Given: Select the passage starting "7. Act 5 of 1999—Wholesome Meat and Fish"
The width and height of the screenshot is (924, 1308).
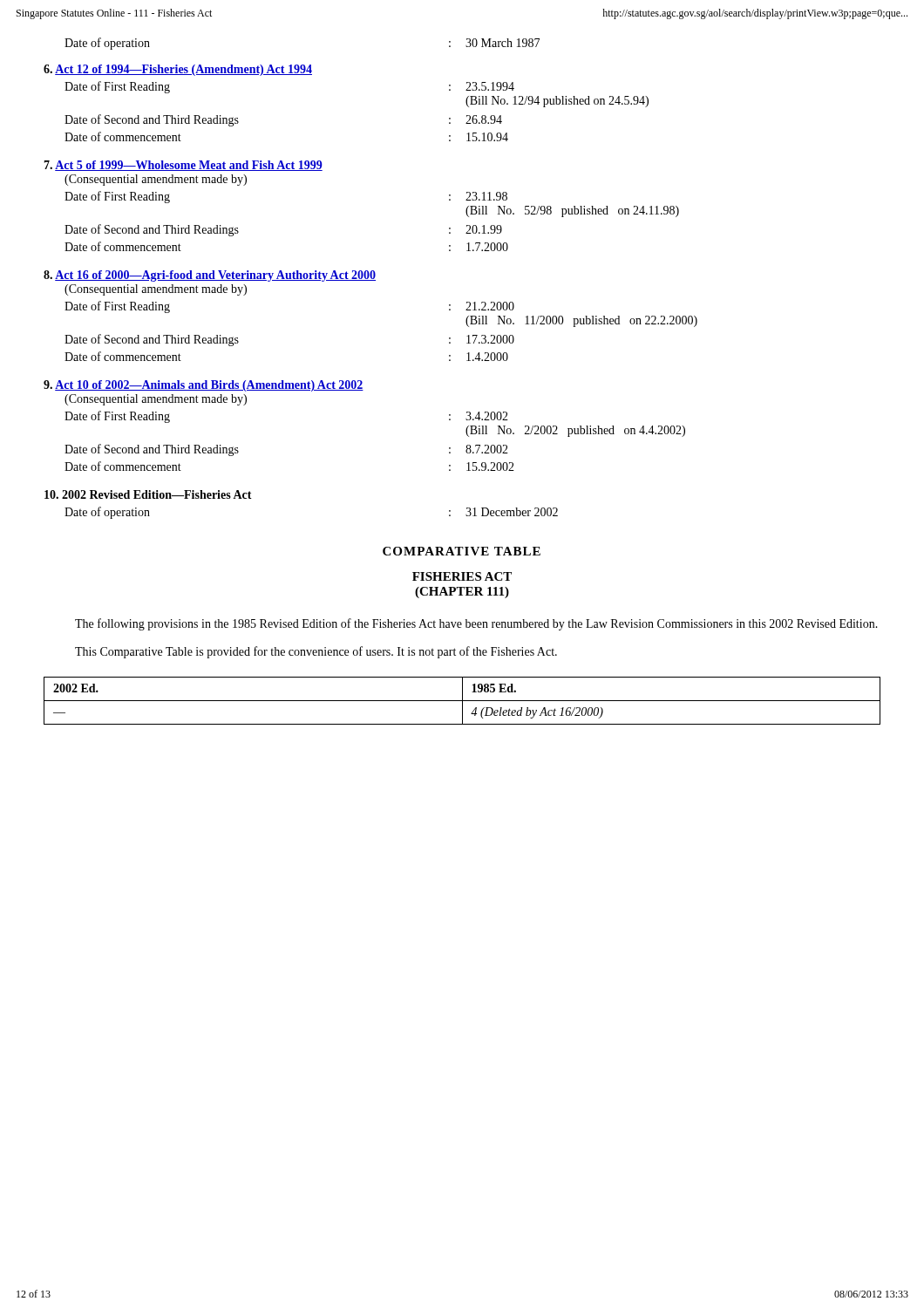Looking at the screenshot, I should point(183,172).
